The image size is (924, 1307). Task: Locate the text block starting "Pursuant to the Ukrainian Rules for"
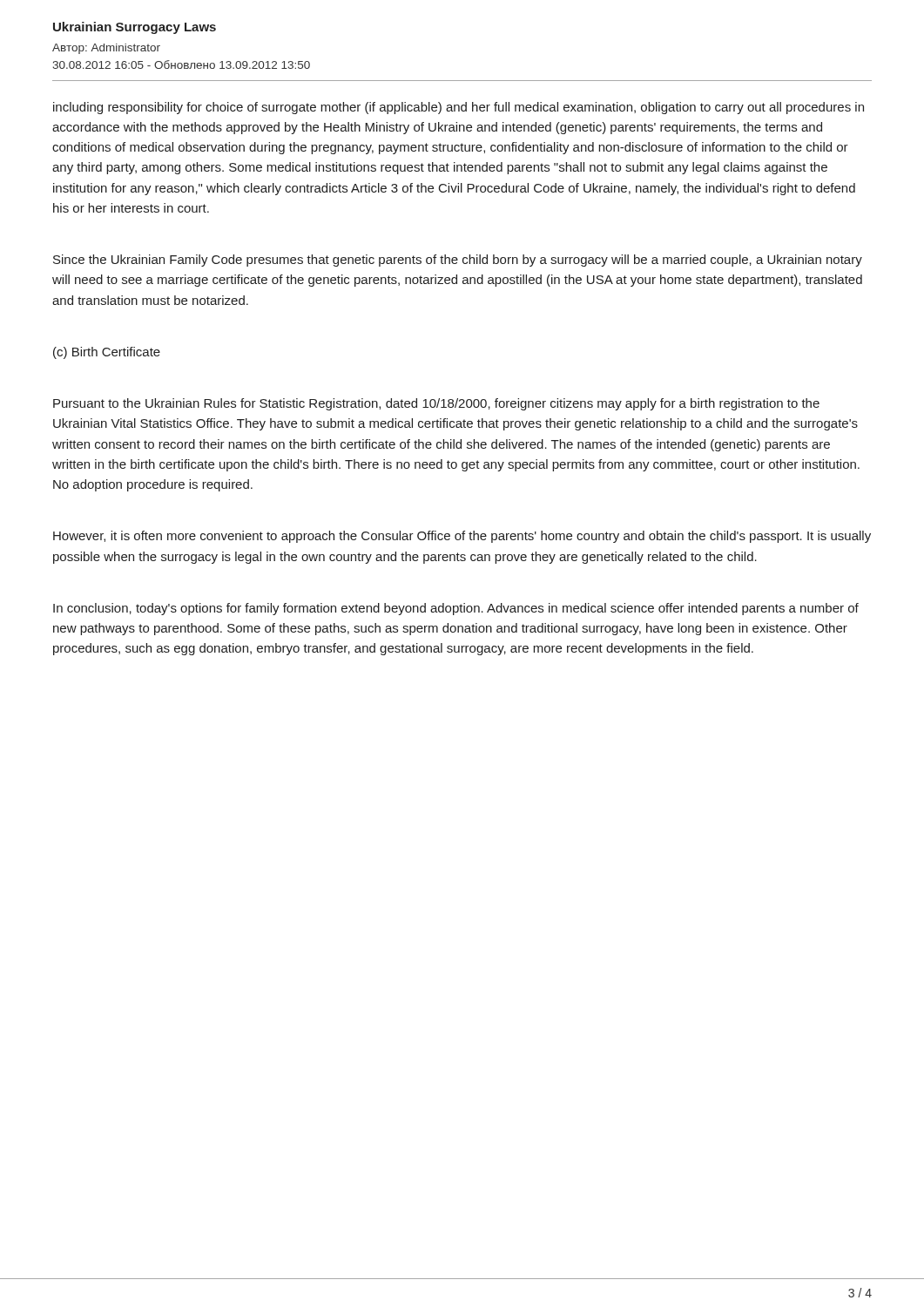456,444
